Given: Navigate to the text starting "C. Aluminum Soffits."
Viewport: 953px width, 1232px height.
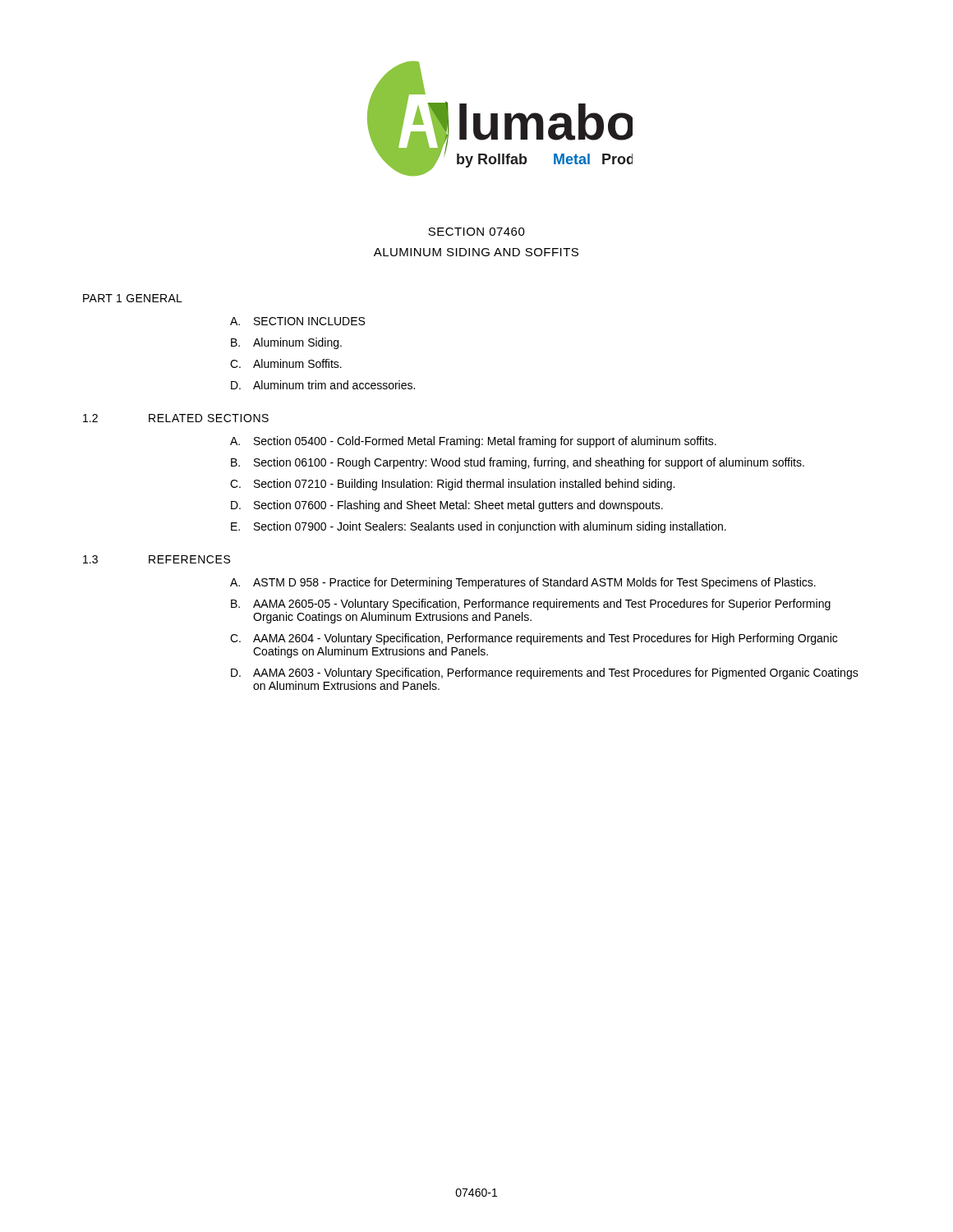Looking at the screenshot, I should [x=286, y=363].
